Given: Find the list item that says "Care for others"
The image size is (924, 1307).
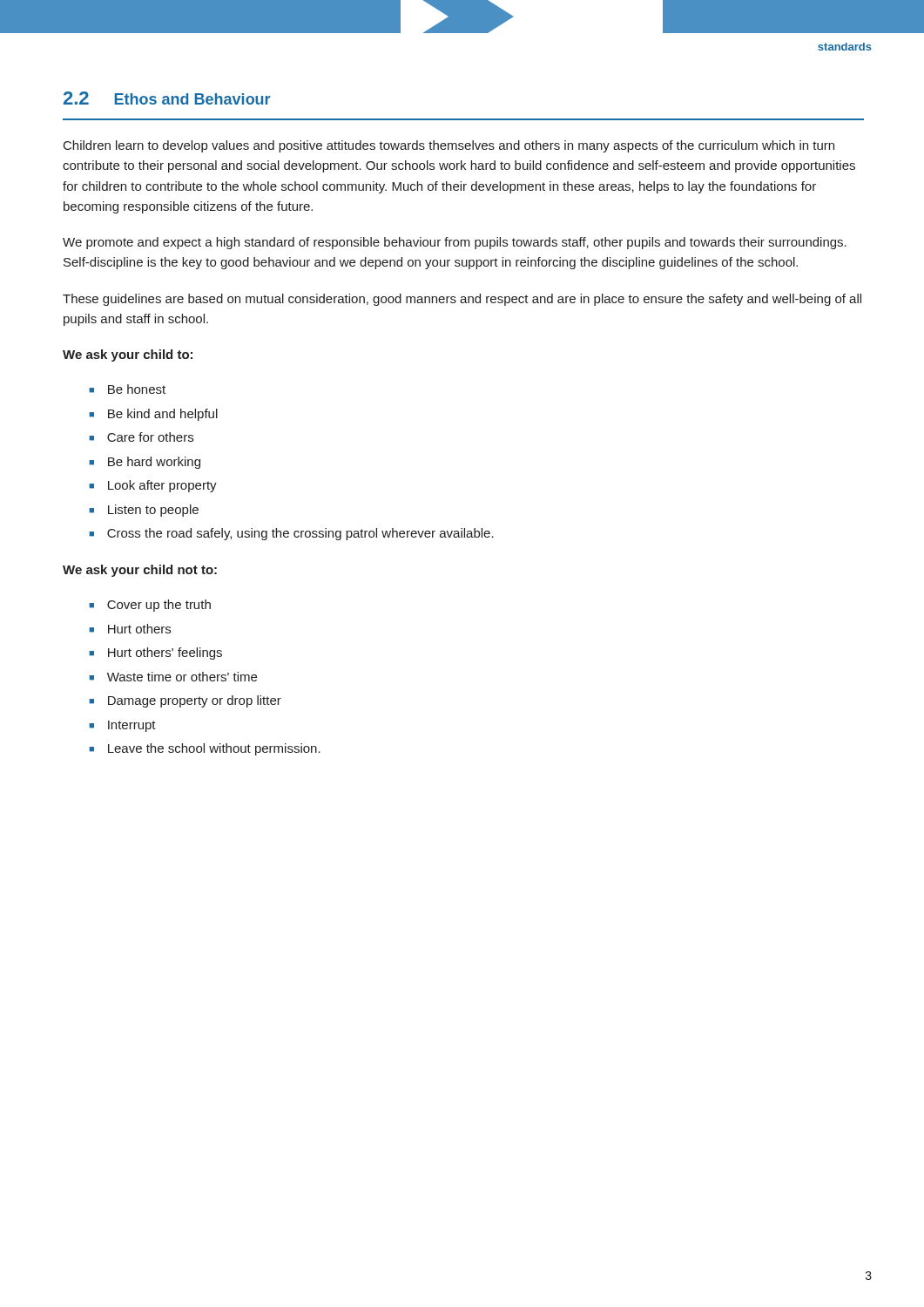Looking at the screenshot, I should tap(150, 437).
